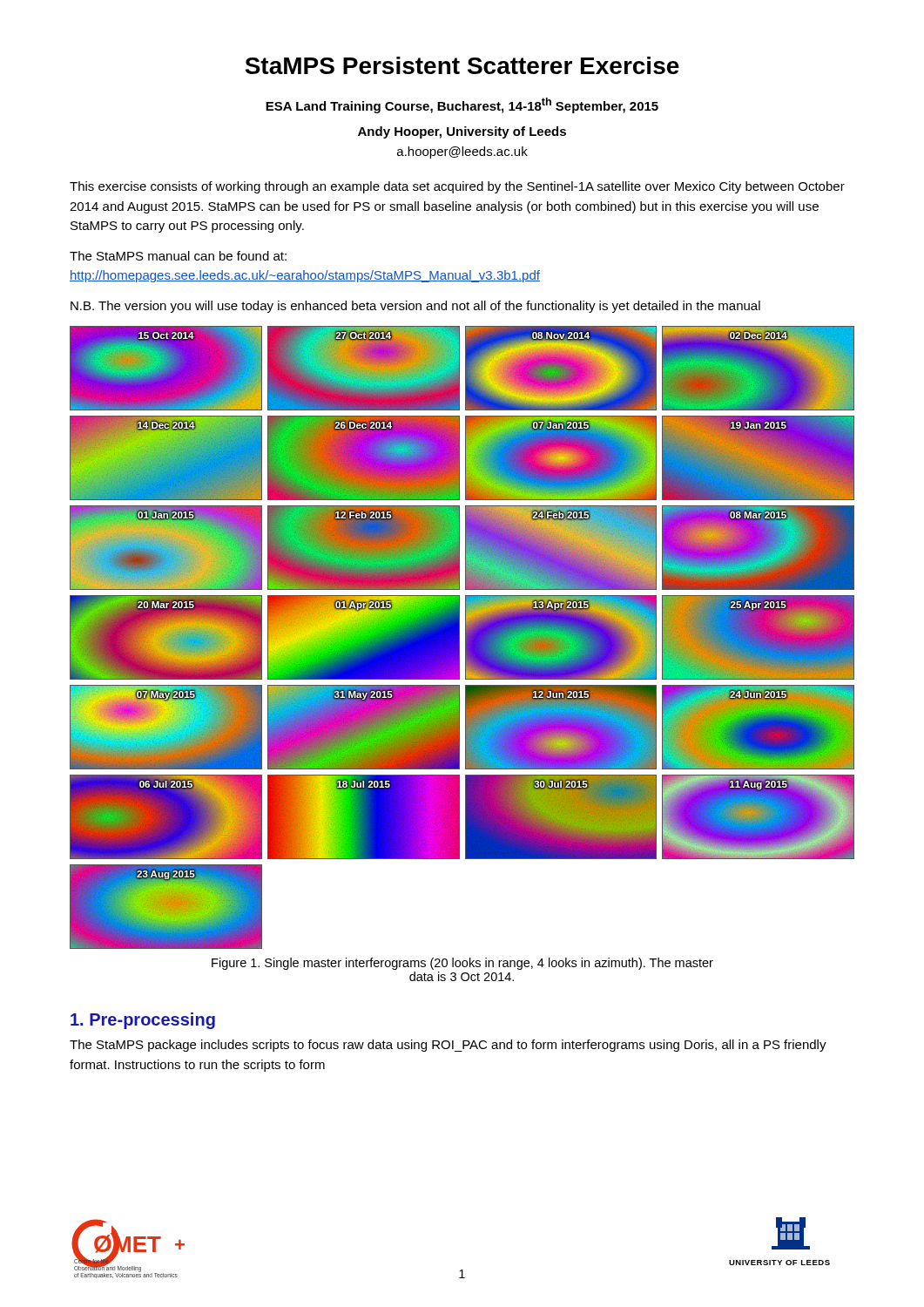The width and height of the screenshot is (924, 1307).
Task: Click on the text starting "Figure 1. Single master interferograms (20"
Action: click(x=462, y=970)
